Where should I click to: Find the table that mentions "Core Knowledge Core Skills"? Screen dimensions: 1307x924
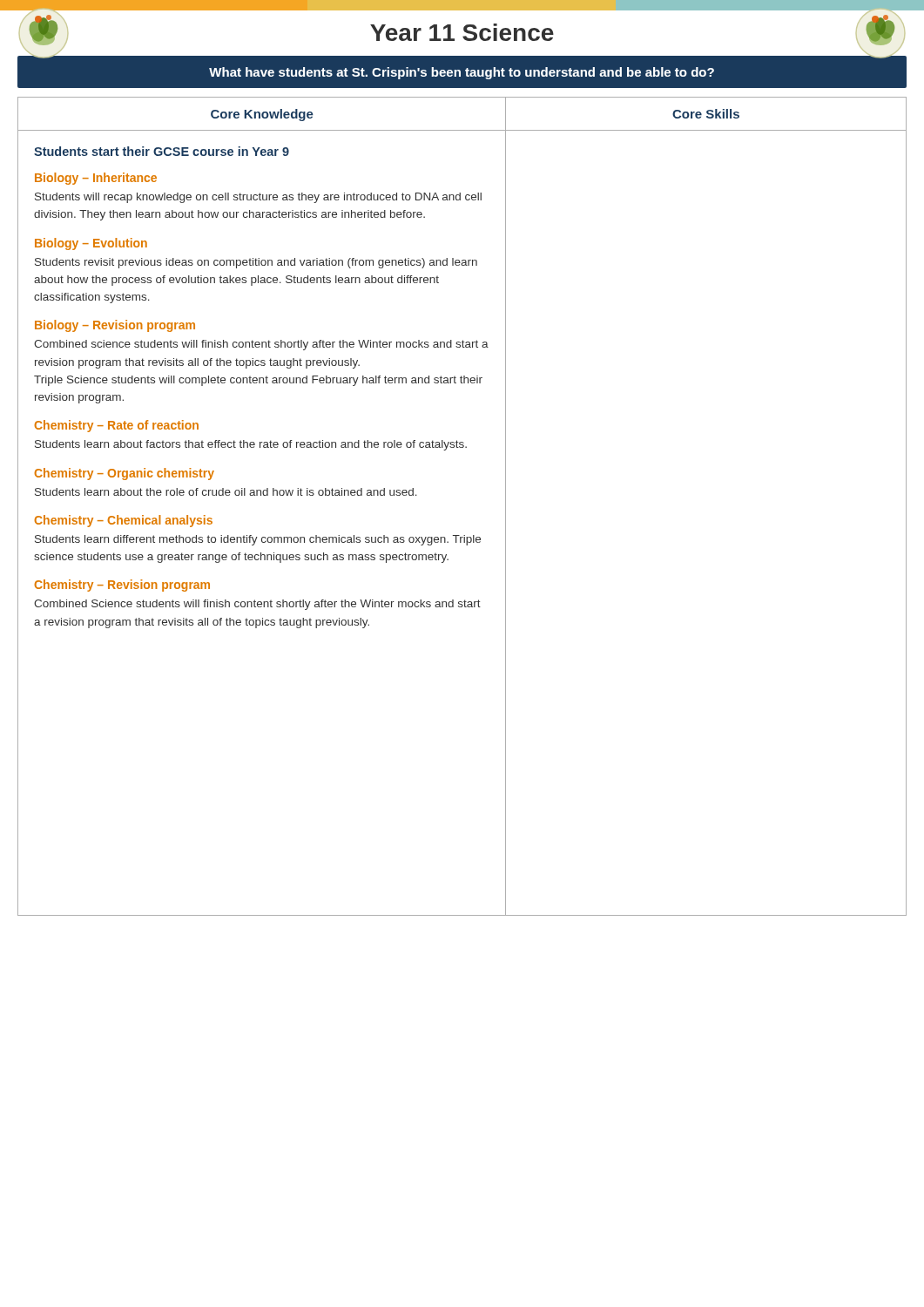point(462,506)
